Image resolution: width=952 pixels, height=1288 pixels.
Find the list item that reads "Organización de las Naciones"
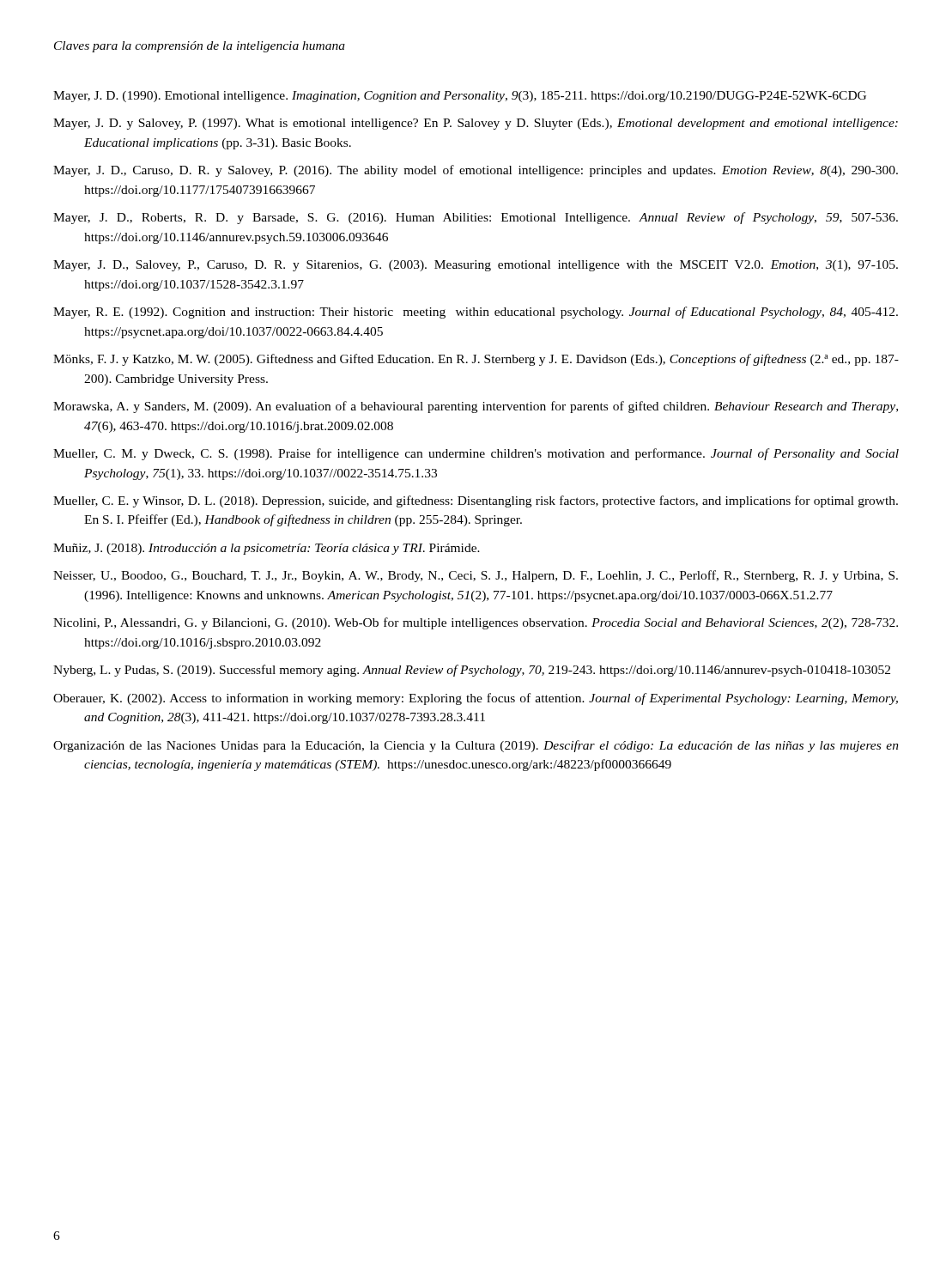tap(476, 754)
